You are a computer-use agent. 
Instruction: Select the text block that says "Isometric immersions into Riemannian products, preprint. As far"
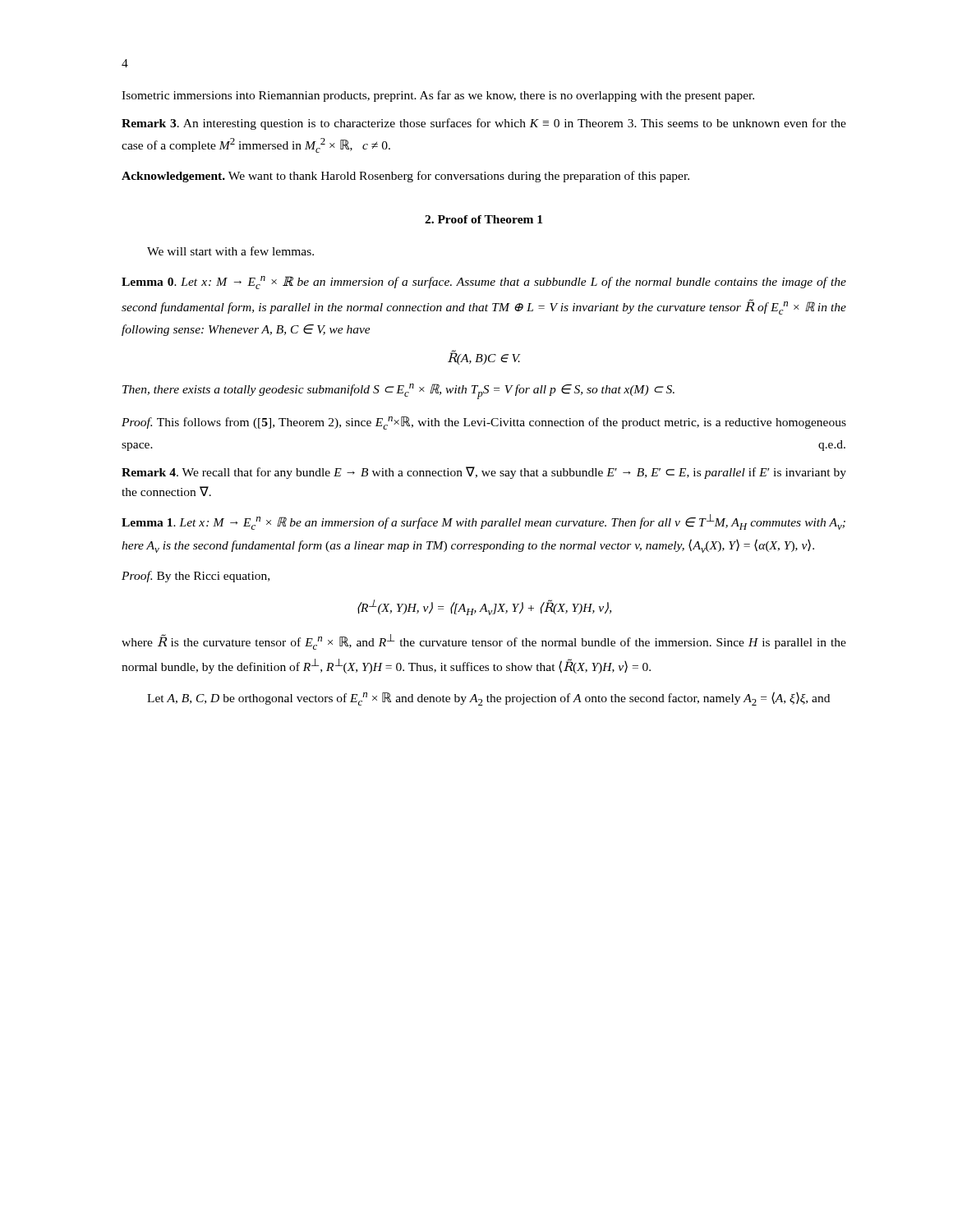point(484,95)
